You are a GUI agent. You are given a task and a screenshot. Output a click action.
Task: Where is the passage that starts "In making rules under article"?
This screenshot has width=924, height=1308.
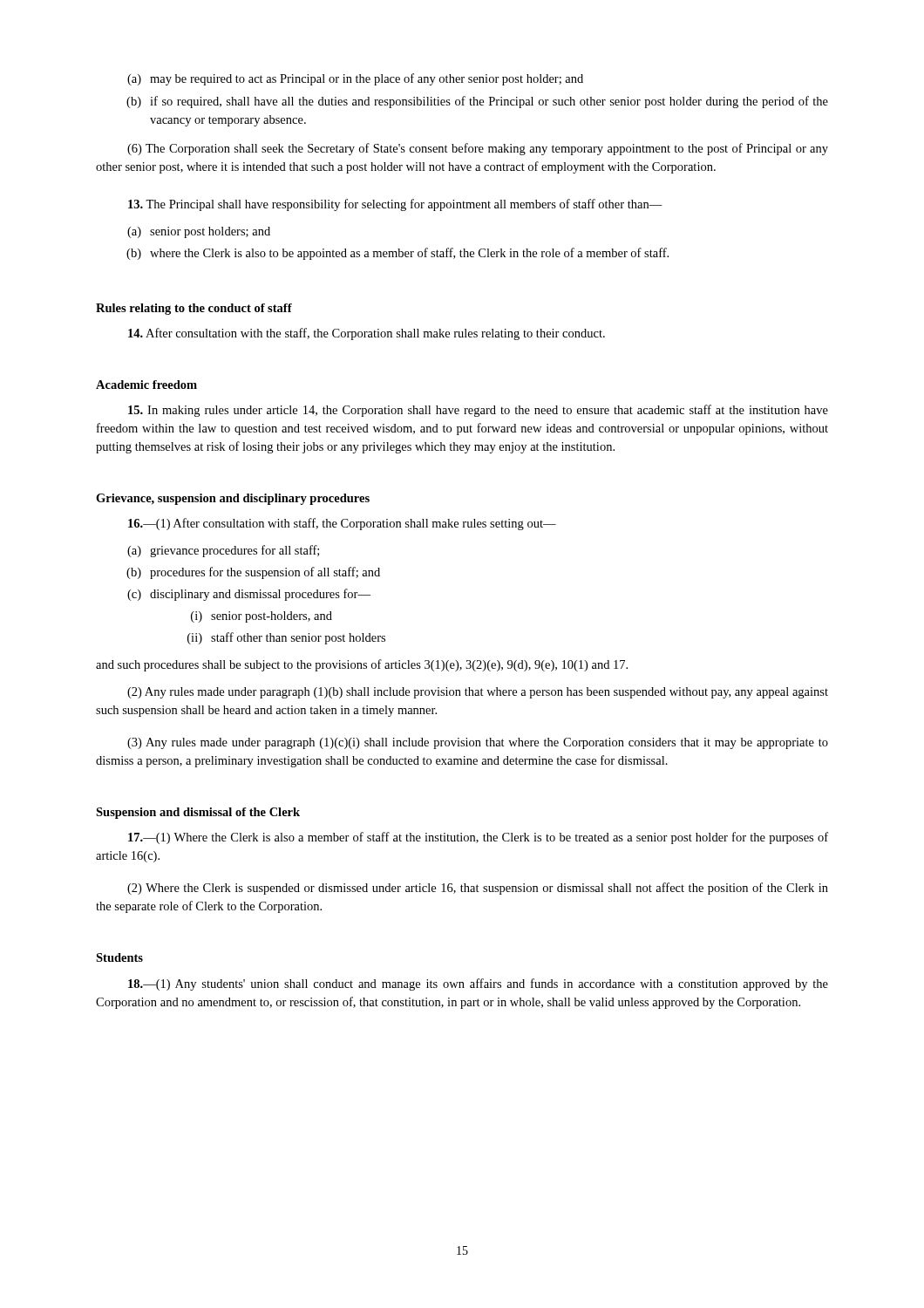462,428
